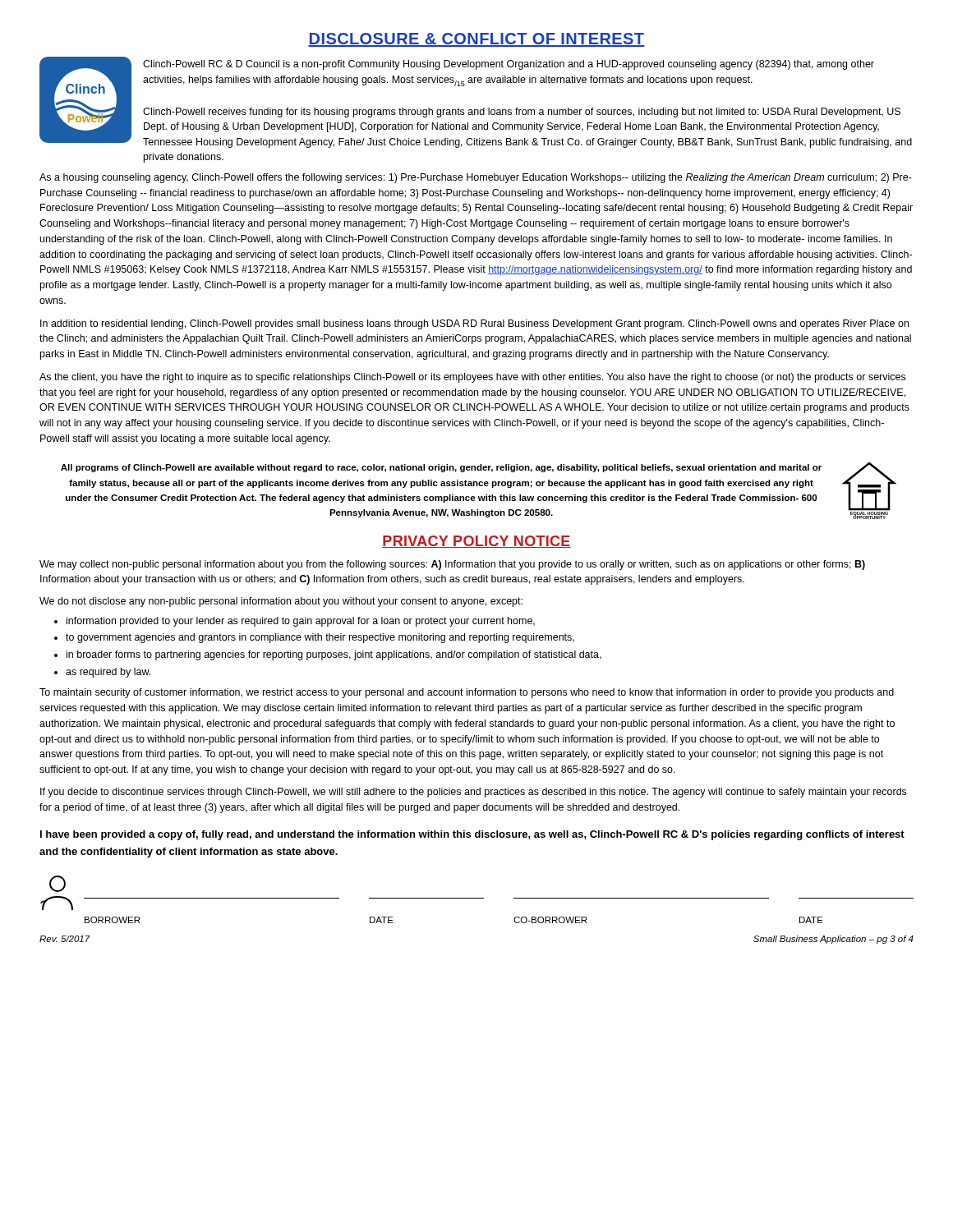Image resolution: width=953 pixels, height=1232 pixels.
Task: Point to the text block starting "As a housing counseling agency, Clinch-Powell offers"
Action: coord(476,239)
